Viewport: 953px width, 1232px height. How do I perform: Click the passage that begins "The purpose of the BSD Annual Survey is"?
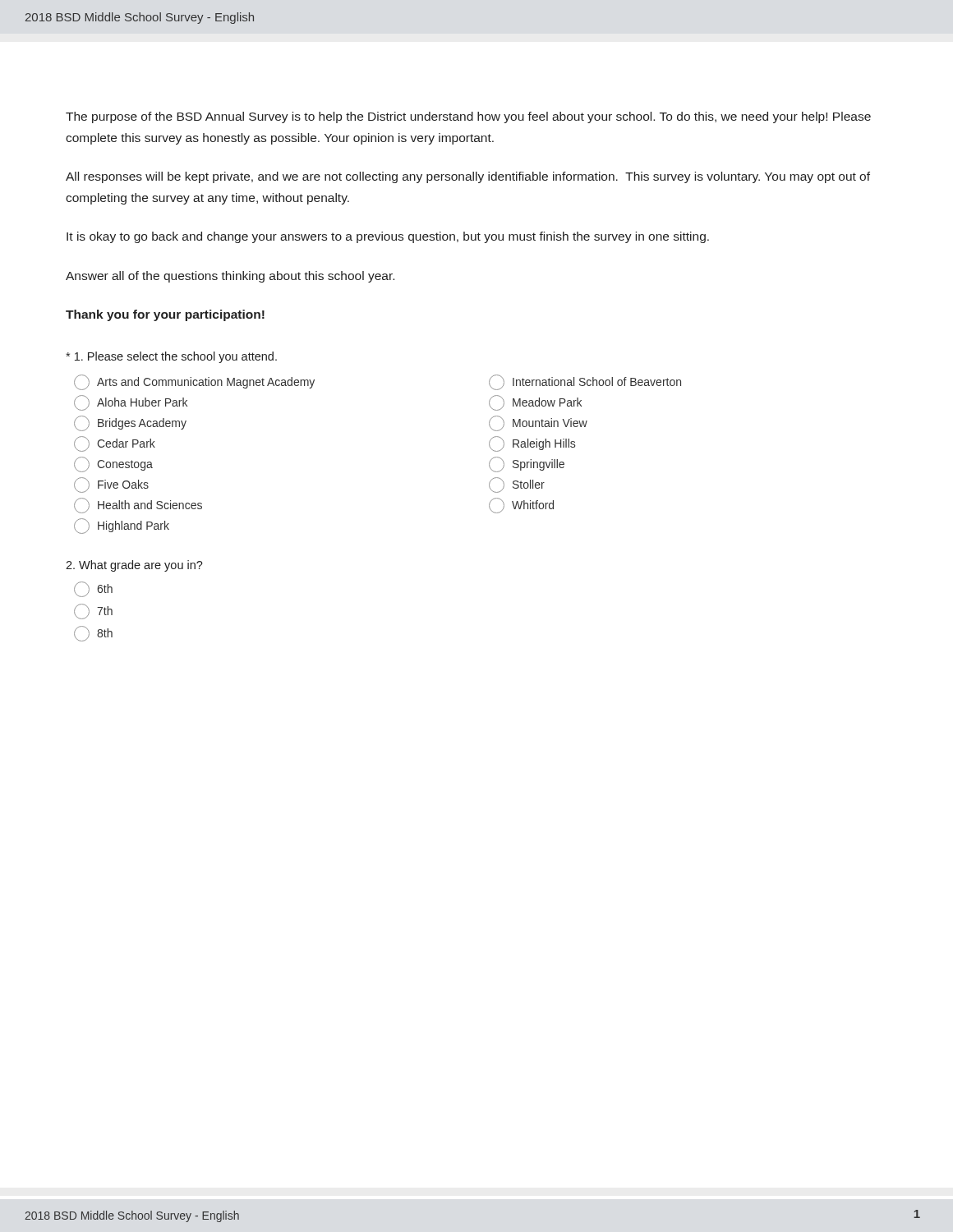pyautogui.click(x=468, y=127)
